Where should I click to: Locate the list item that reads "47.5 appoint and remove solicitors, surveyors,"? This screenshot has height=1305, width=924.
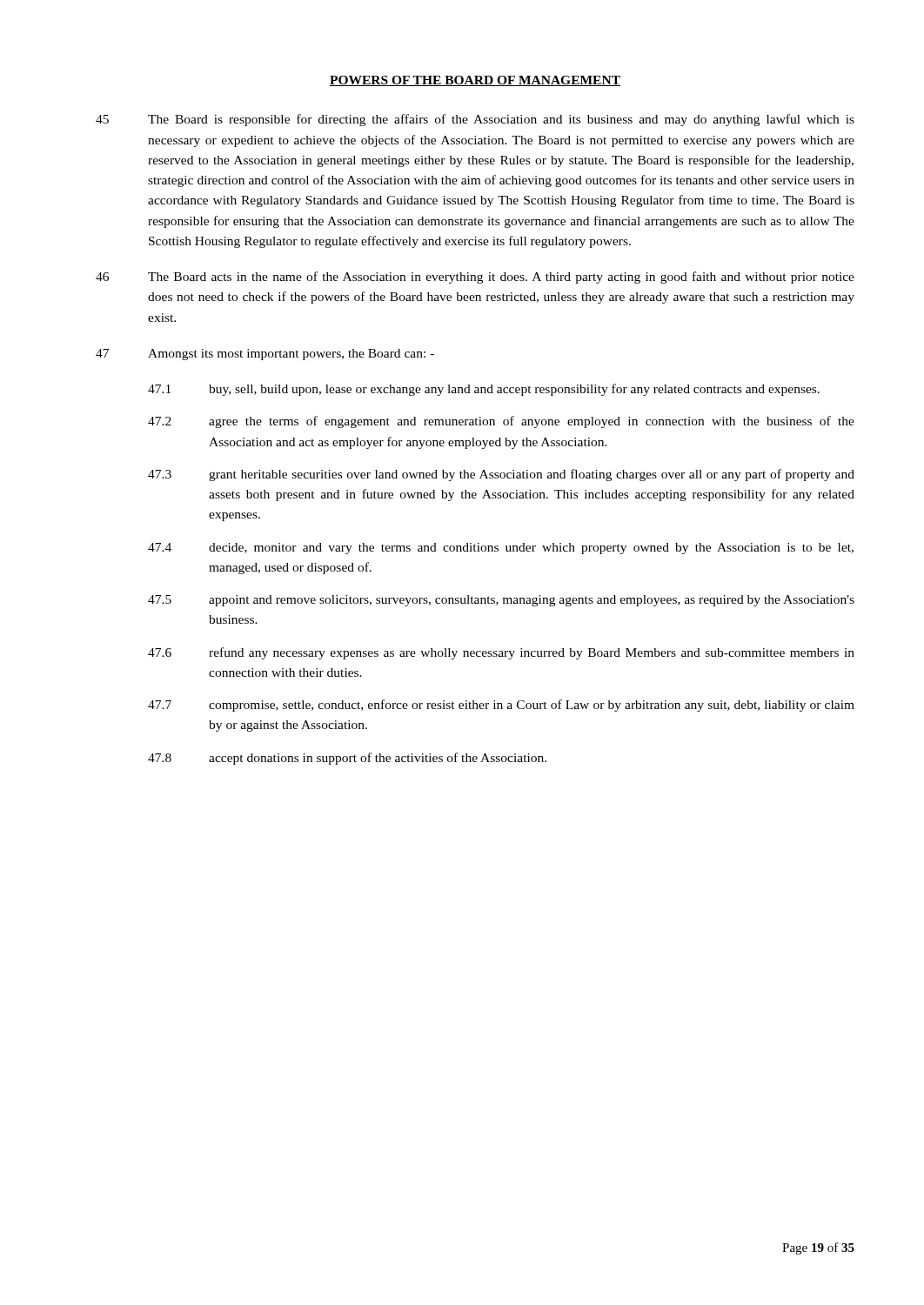[x=501, y=609]
